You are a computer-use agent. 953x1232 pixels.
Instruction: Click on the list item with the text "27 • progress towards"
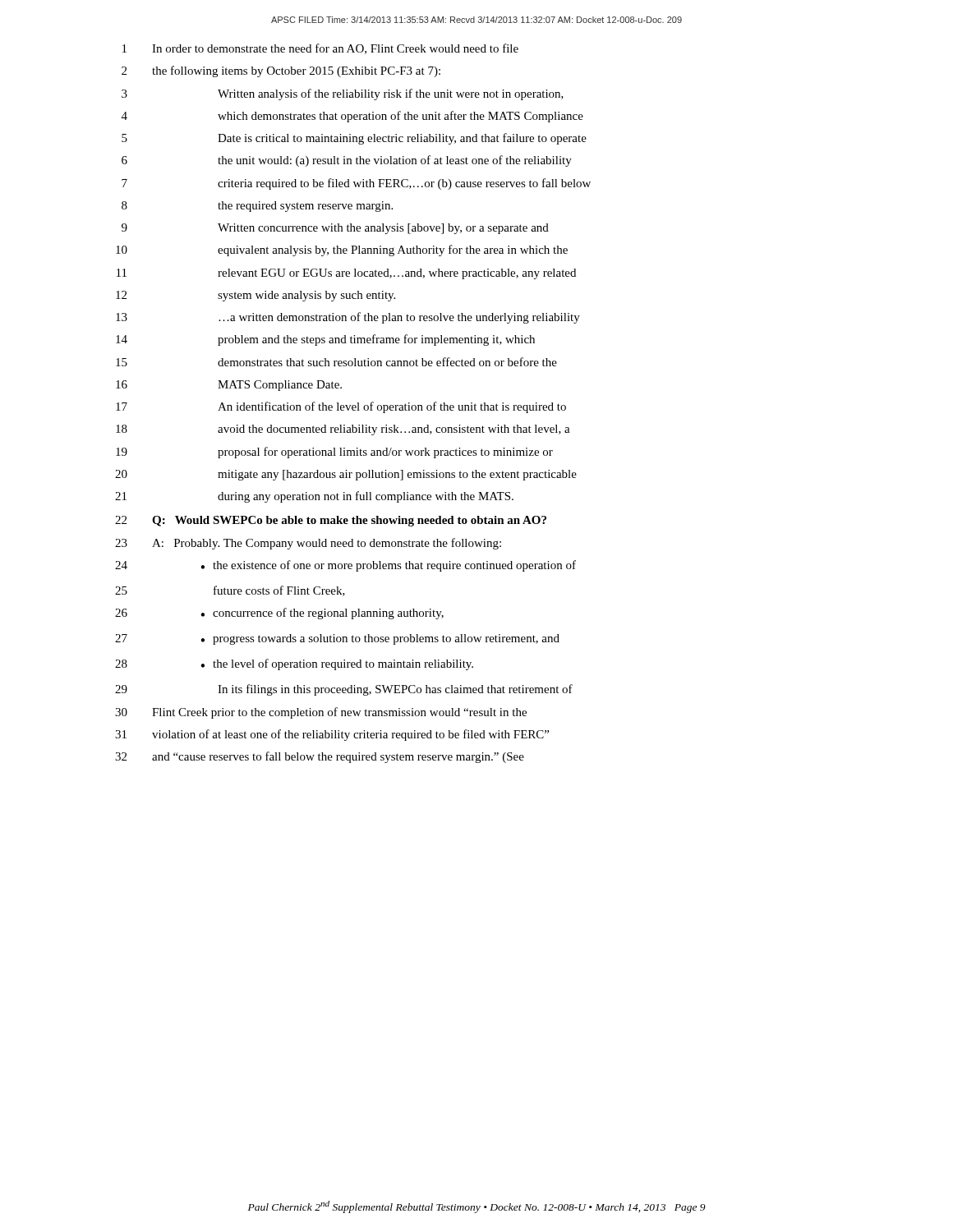[x=485, y=640]
